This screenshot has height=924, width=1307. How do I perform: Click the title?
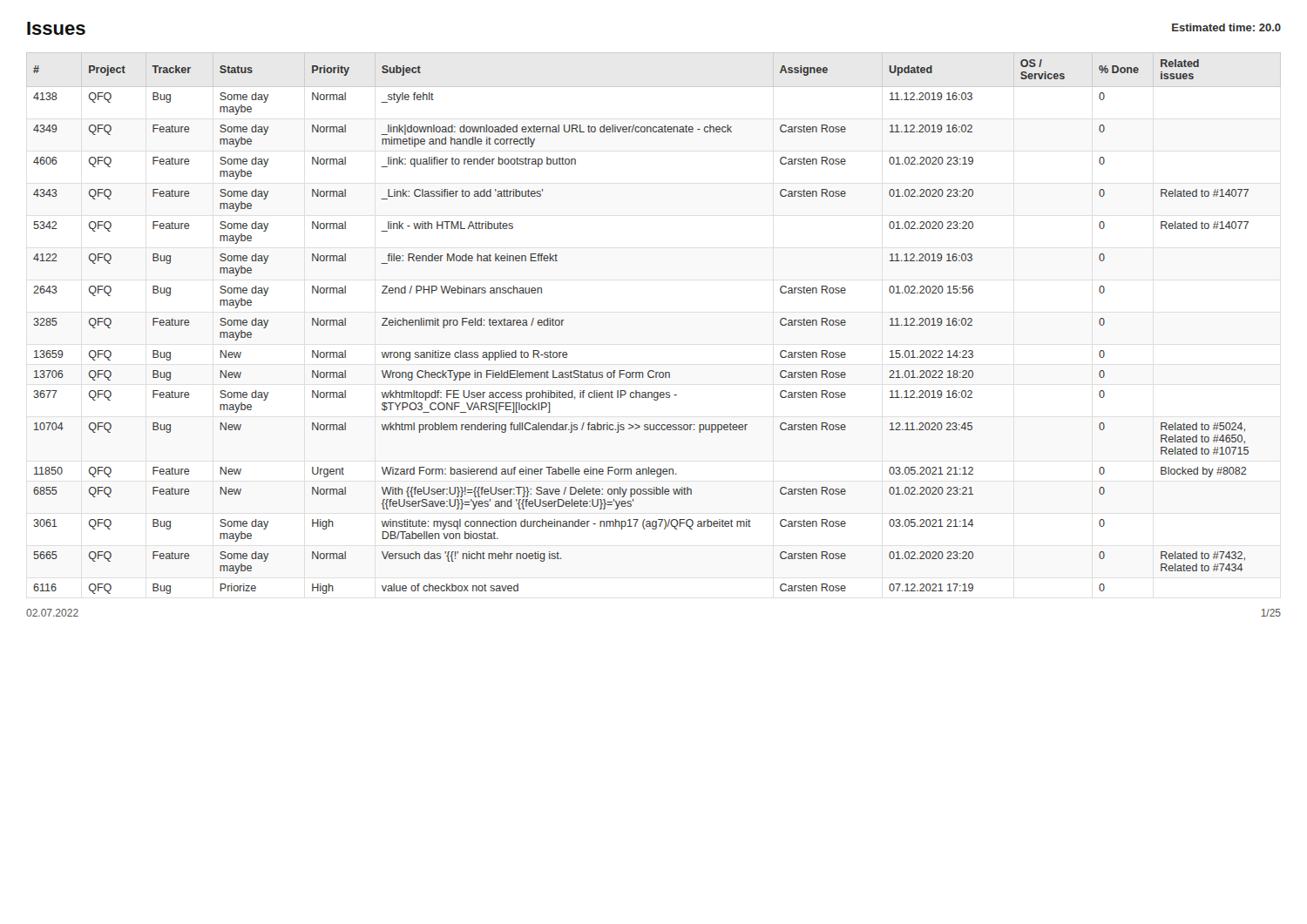pyautogui.click(x=56, y=29)
